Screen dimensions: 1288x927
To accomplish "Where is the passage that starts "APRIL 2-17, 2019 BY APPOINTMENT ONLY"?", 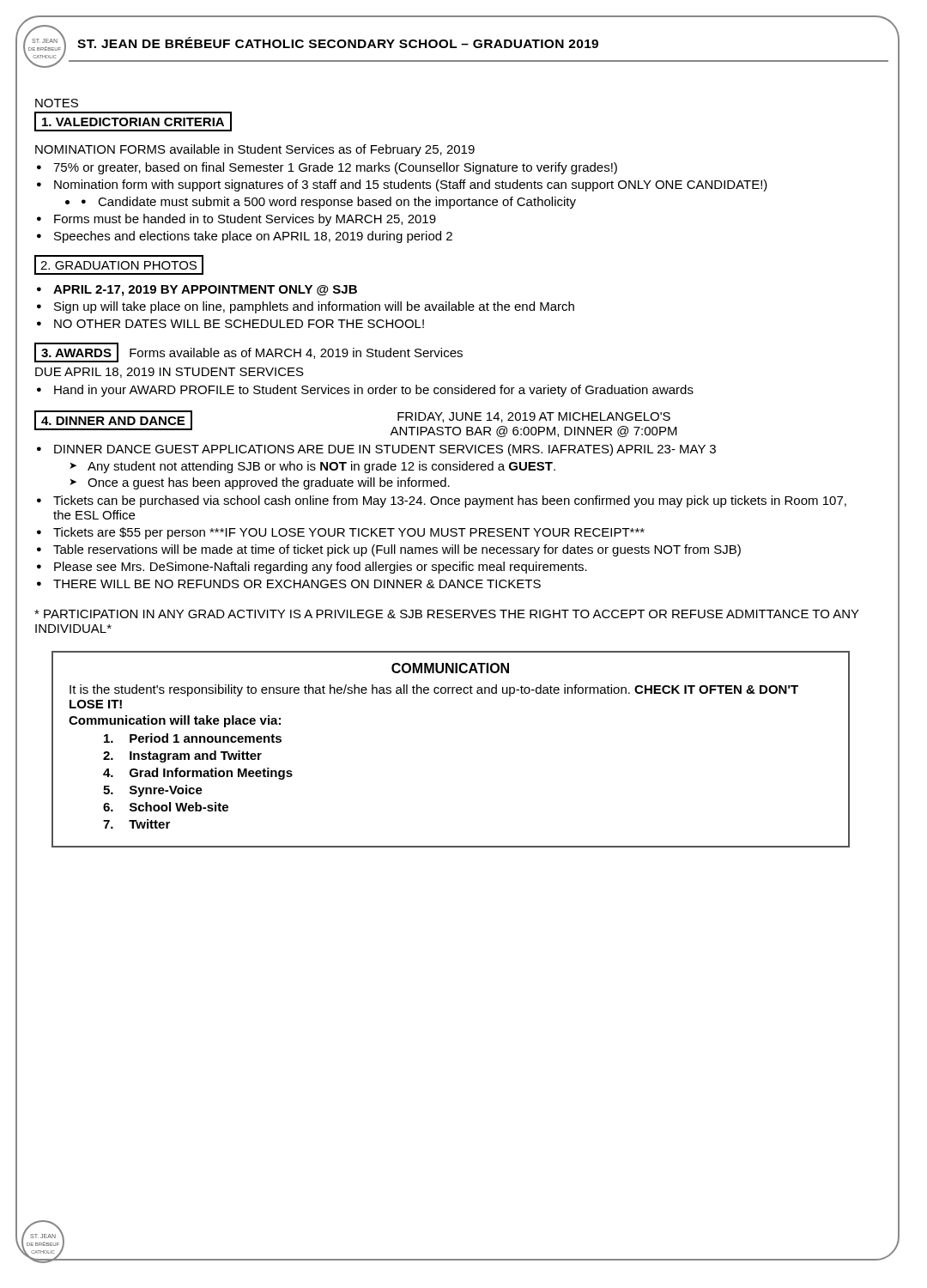I will click(205, 289).
